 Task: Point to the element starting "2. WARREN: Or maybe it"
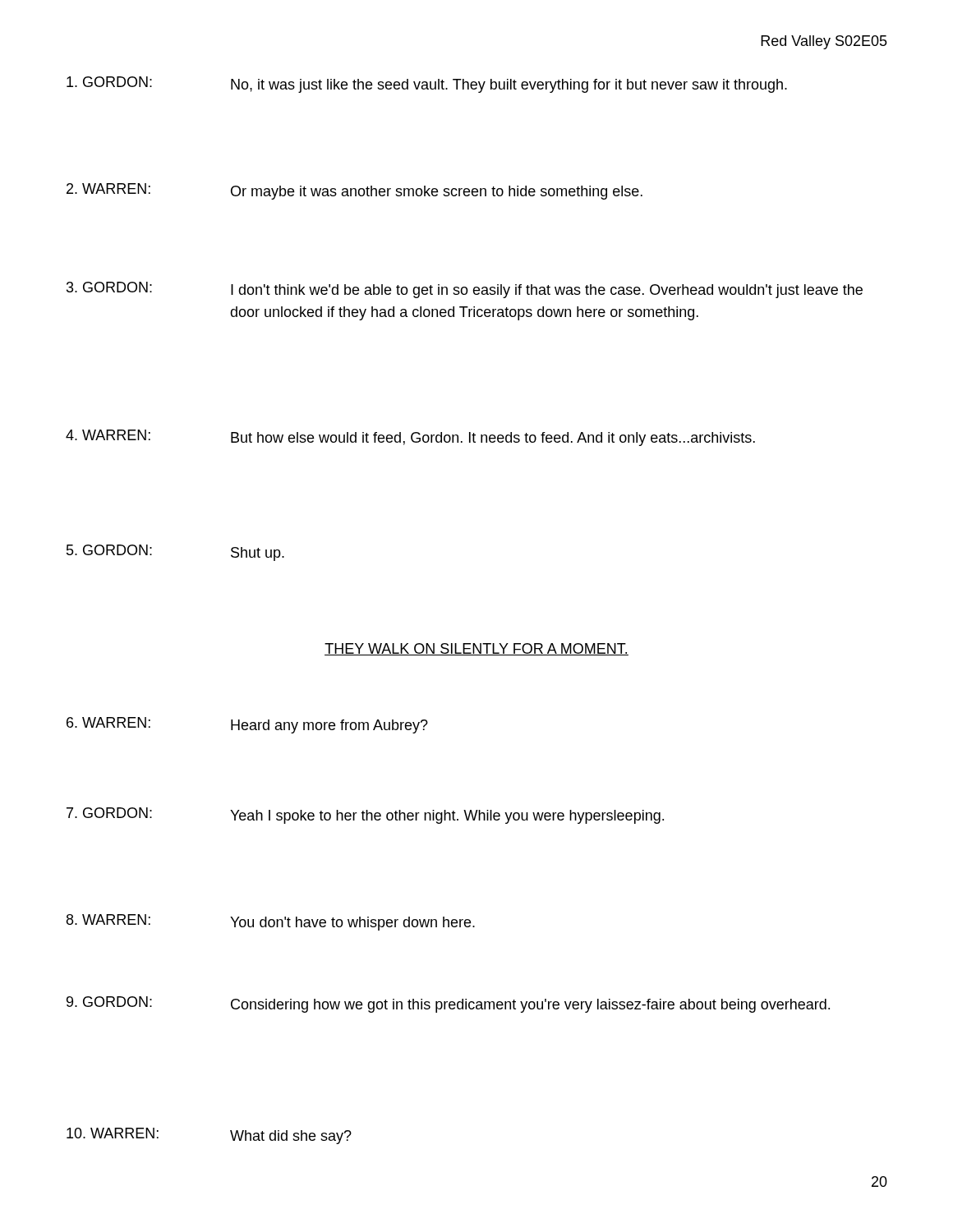[476, 192]
